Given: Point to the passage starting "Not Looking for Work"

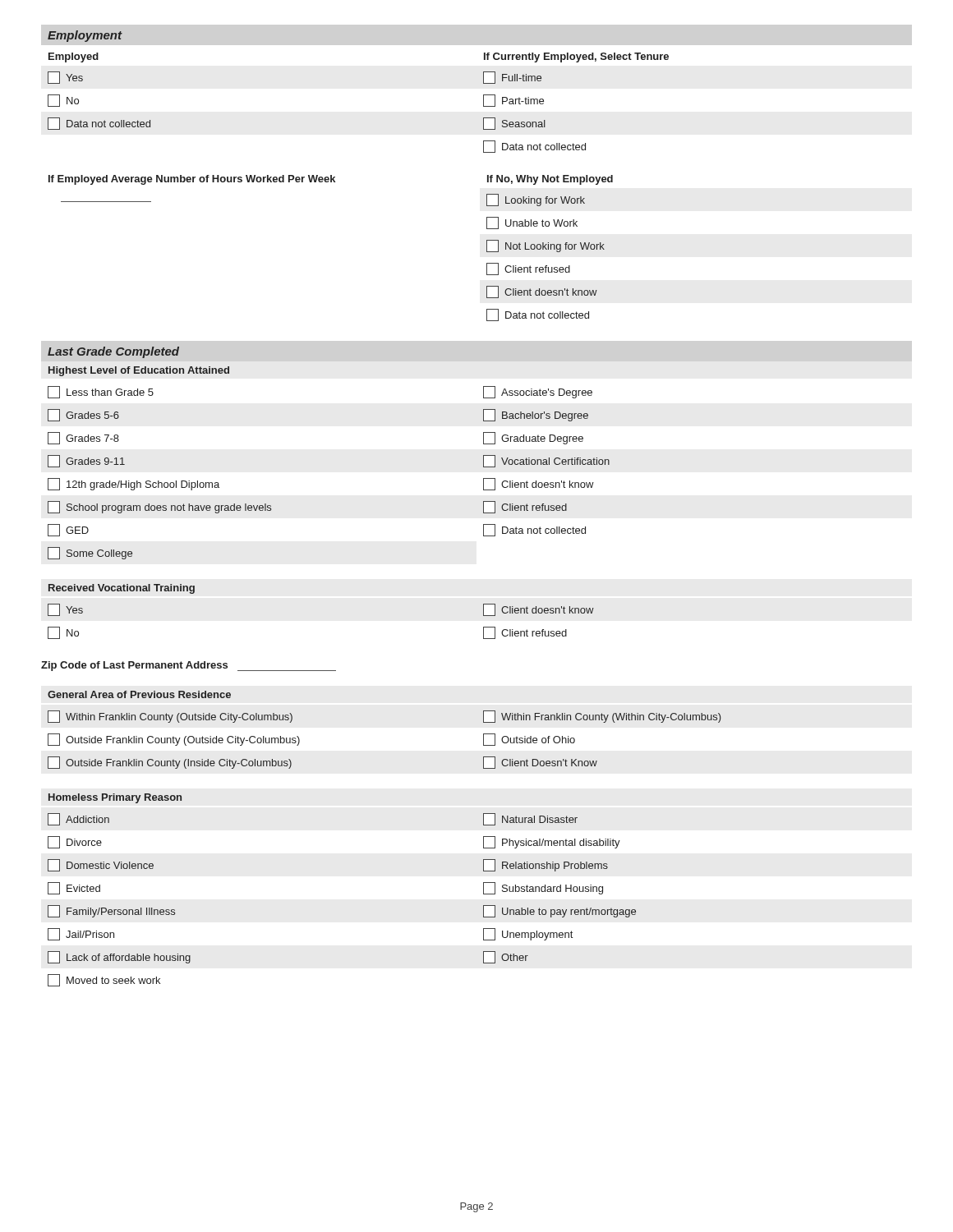Looking at the screenshot, I should point(545,246).
